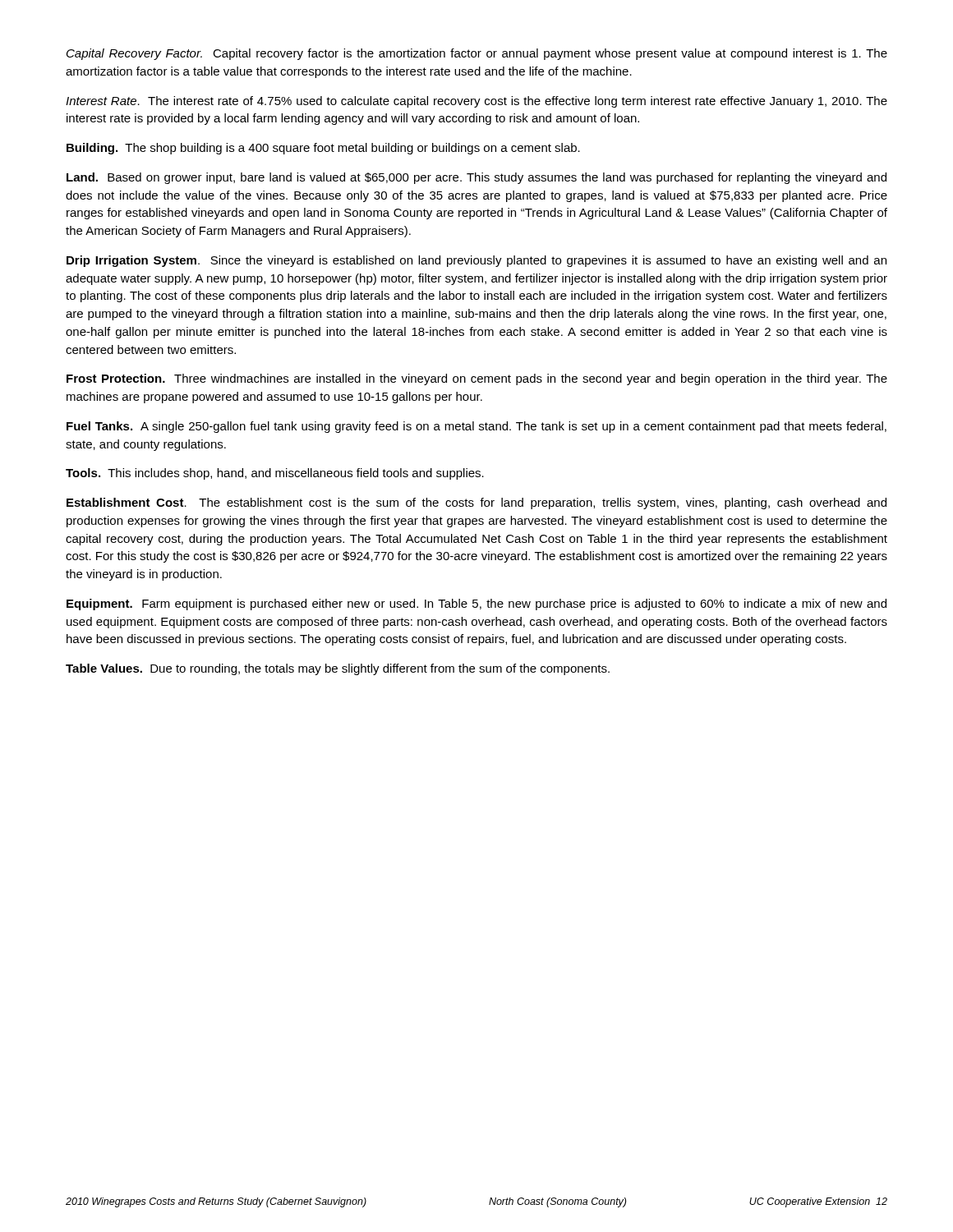Point to the passage starting "Capital Recovery Factor. Capital recovery factor is the"

click(x=476, y=62)
